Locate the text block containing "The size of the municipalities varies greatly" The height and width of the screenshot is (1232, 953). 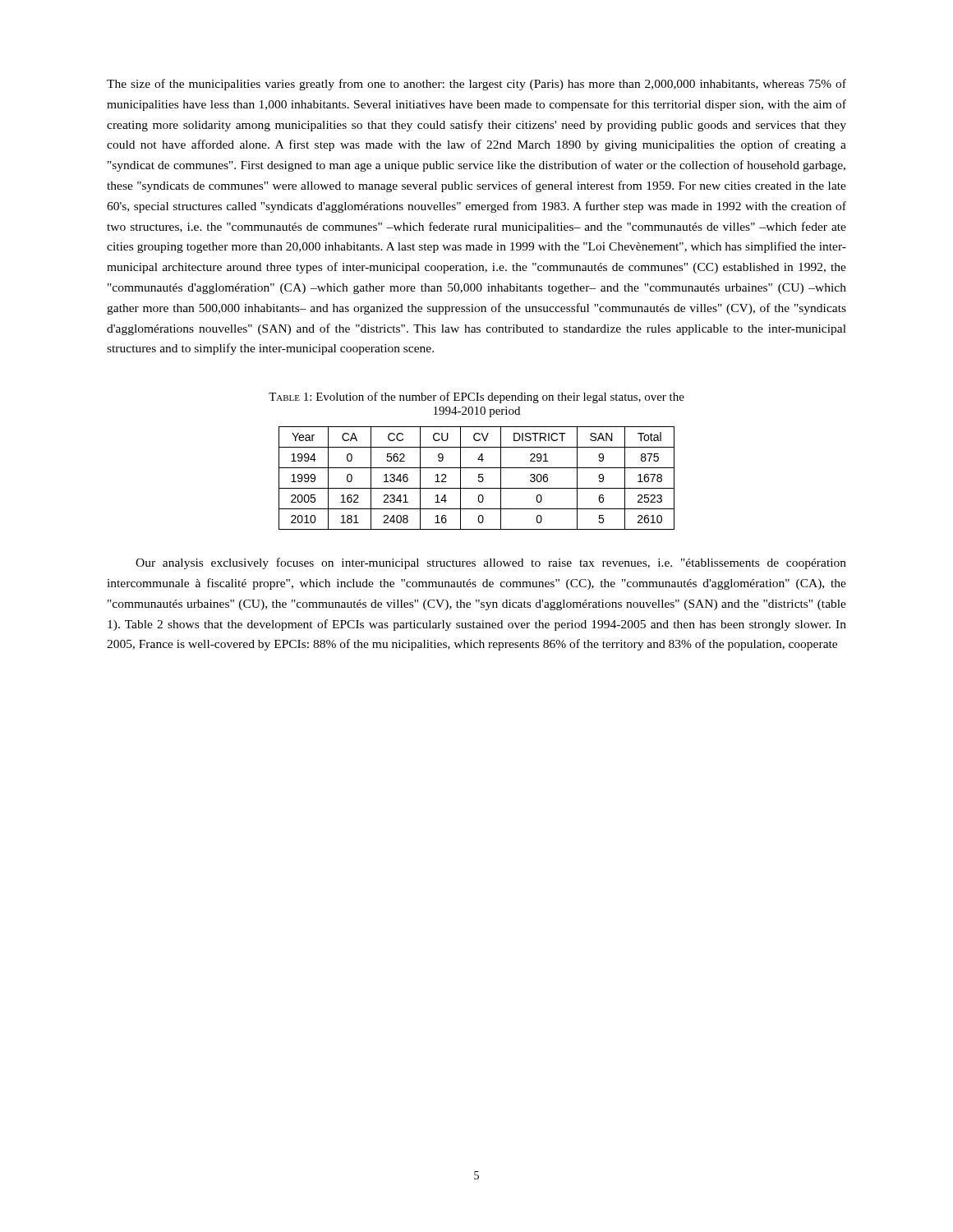click(x=476, y=216)
